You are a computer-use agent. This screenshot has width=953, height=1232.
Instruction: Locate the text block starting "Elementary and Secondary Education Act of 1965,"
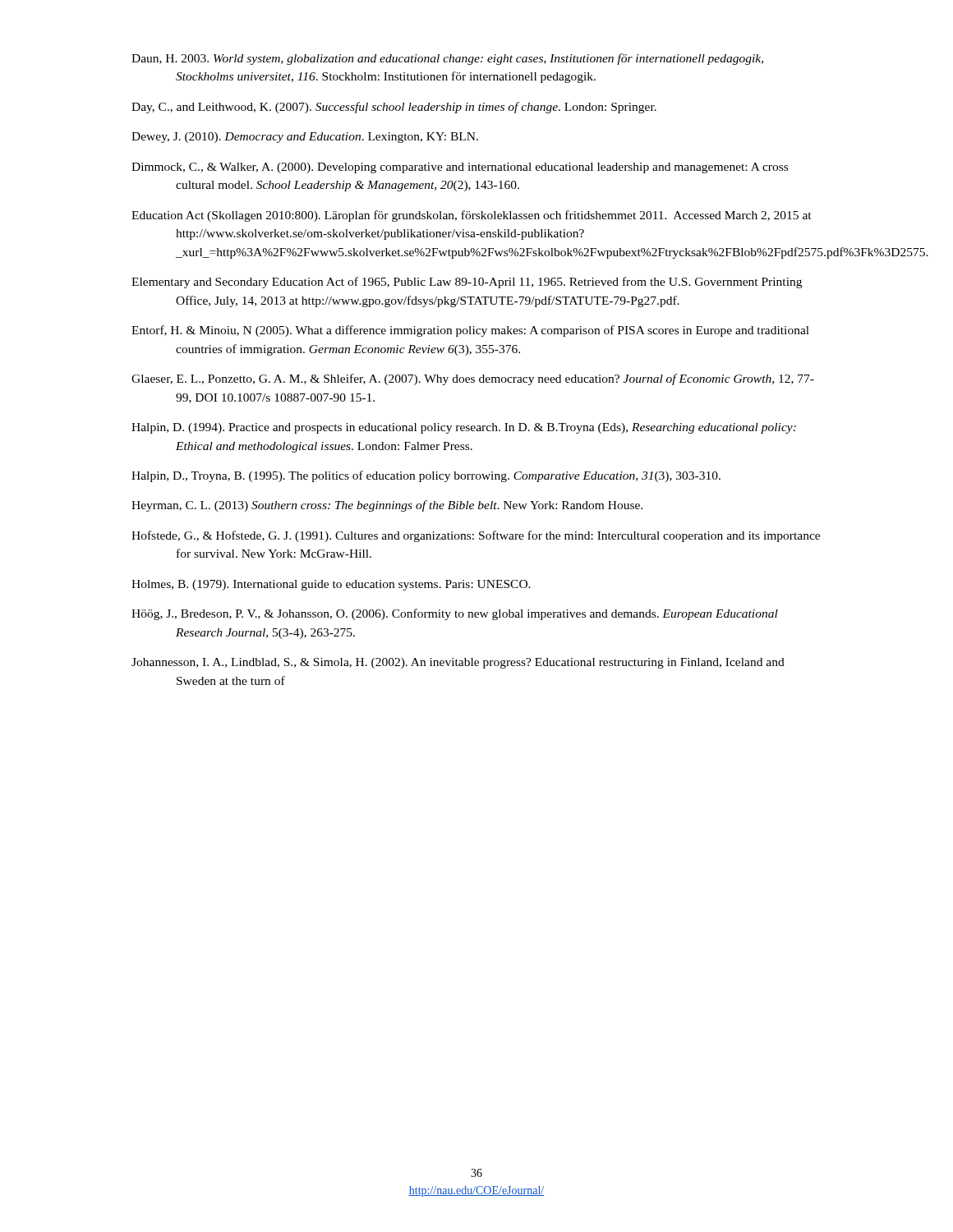tap(467, 291)
